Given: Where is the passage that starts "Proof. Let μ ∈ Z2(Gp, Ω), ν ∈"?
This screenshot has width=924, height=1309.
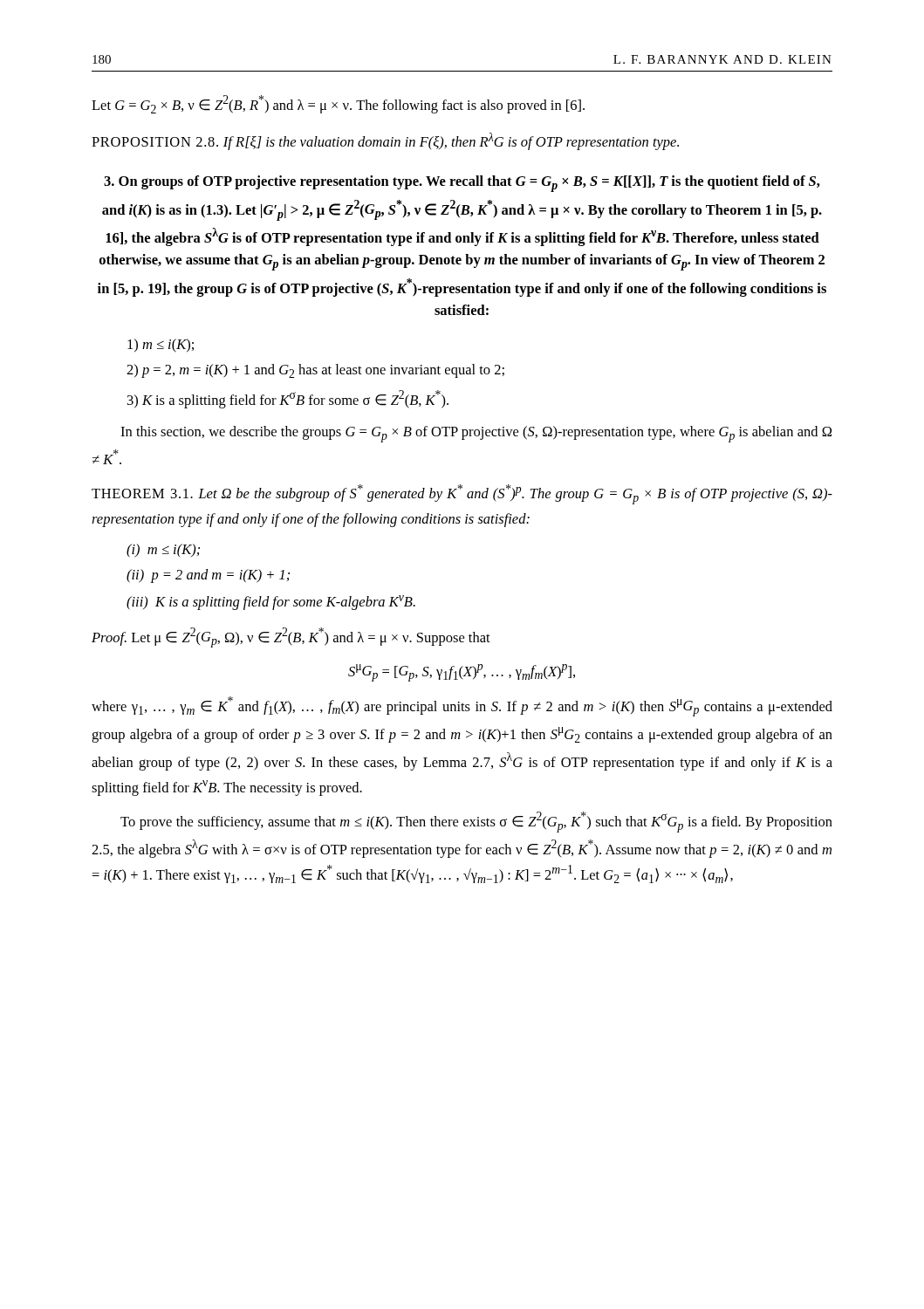Looking at the screenshot, I should click(462, 637).
